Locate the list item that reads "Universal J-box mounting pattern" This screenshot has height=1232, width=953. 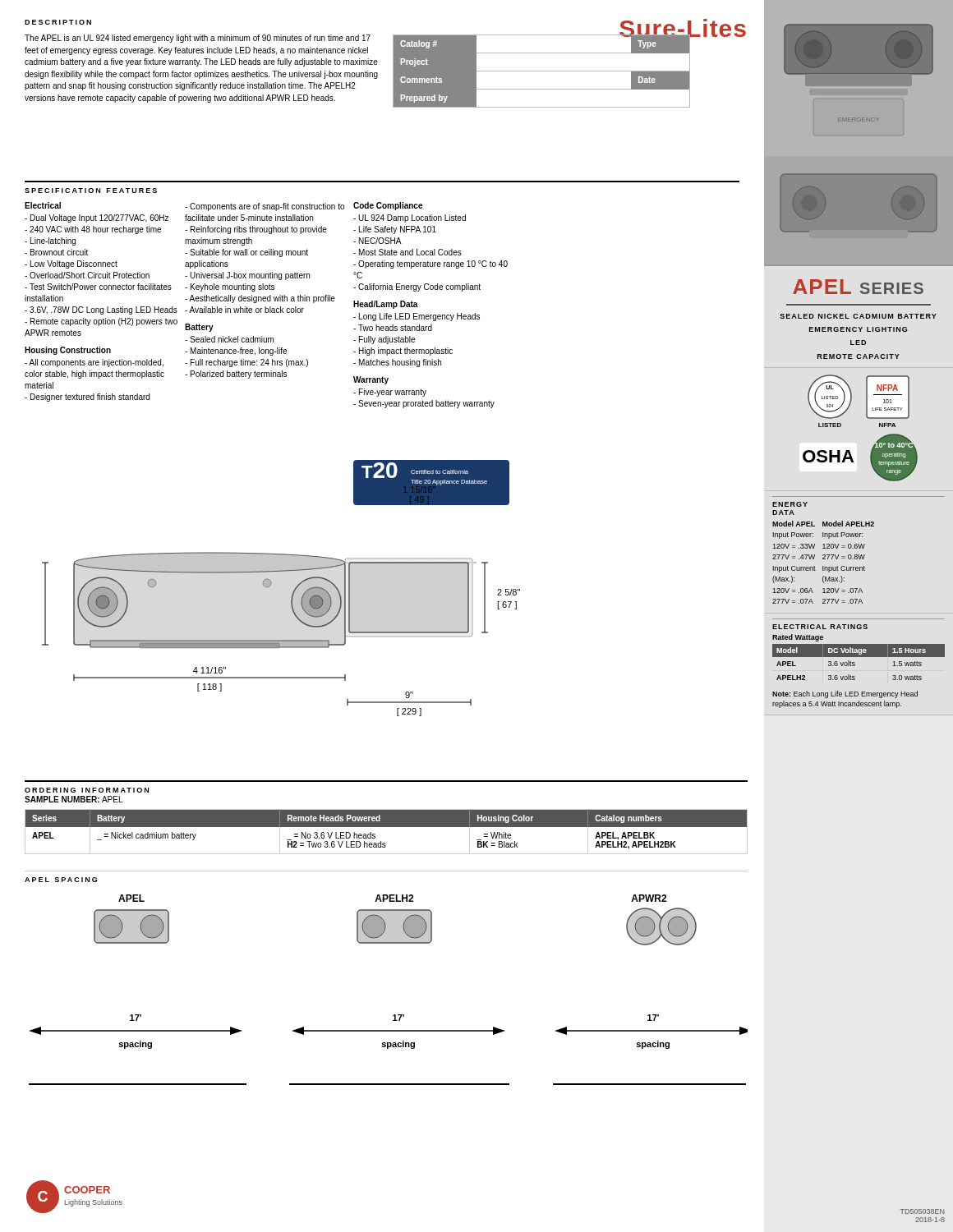point(248,276)
